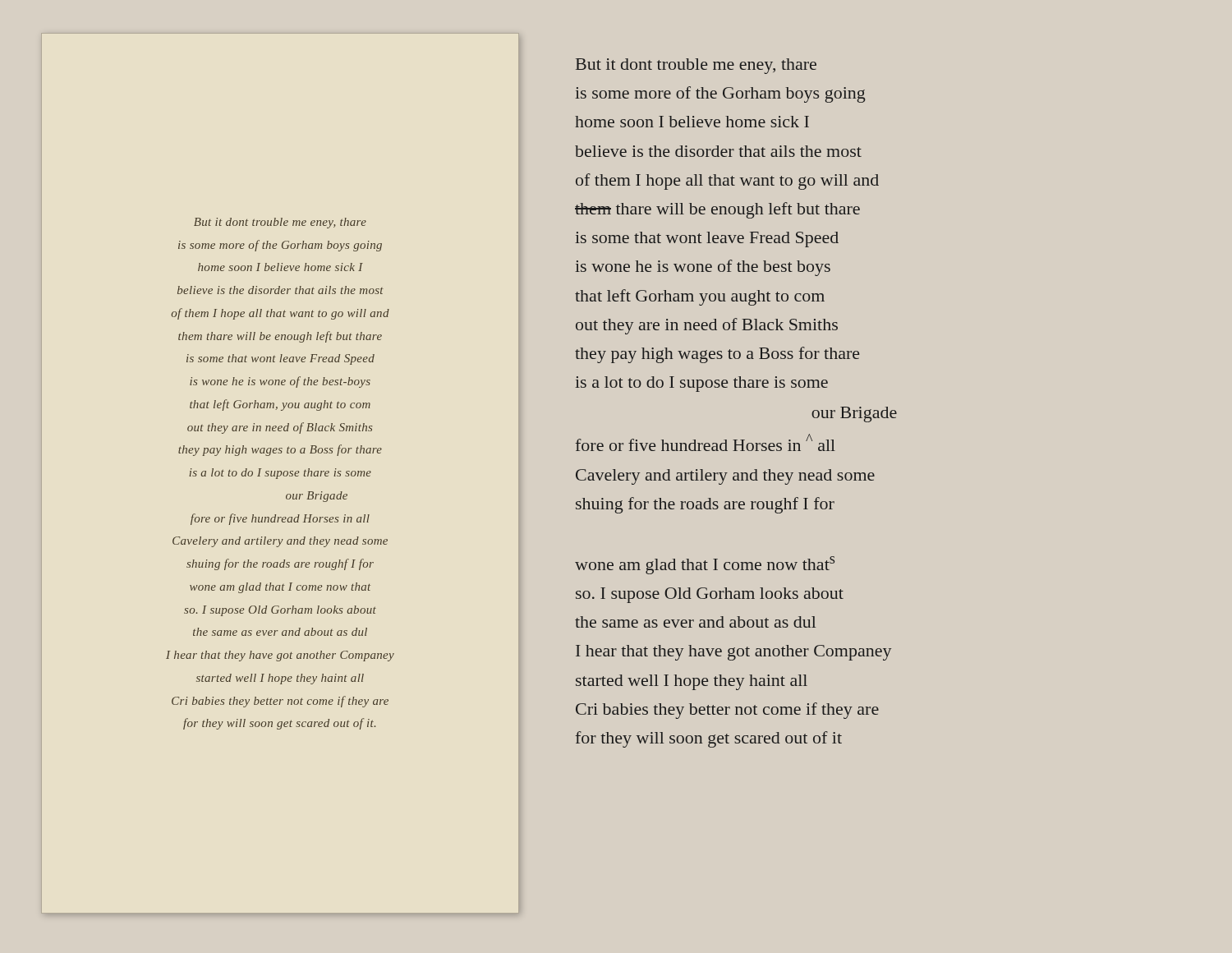Select the text block that reads "But it dont trouble me eney, thare"

pos(854,401)
